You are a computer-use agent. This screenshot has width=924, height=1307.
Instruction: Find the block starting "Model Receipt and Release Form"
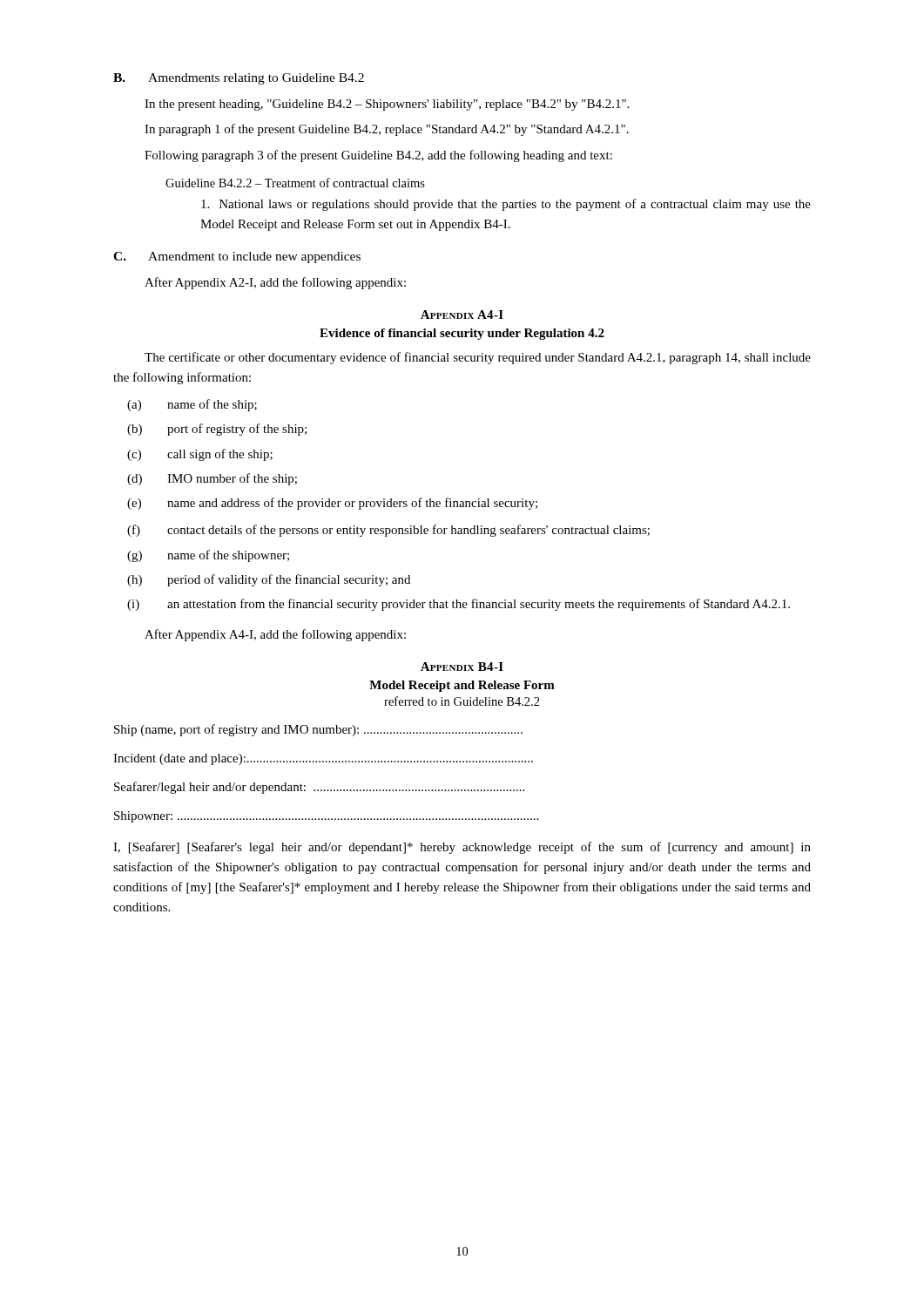click(x=462, y=684)
